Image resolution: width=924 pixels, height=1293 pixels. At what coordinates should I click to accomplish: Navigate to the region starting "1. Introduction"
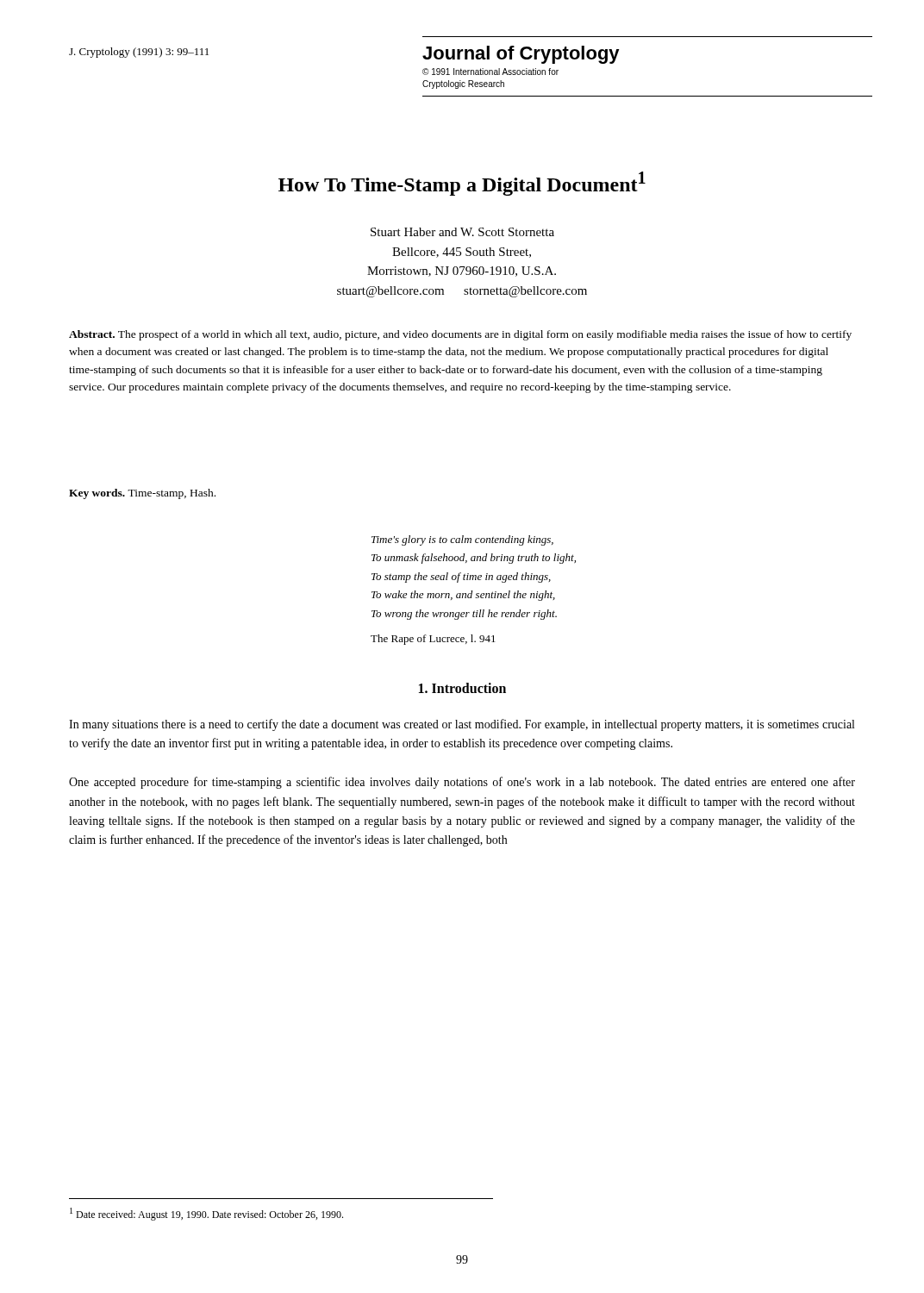tap(462, 688)
